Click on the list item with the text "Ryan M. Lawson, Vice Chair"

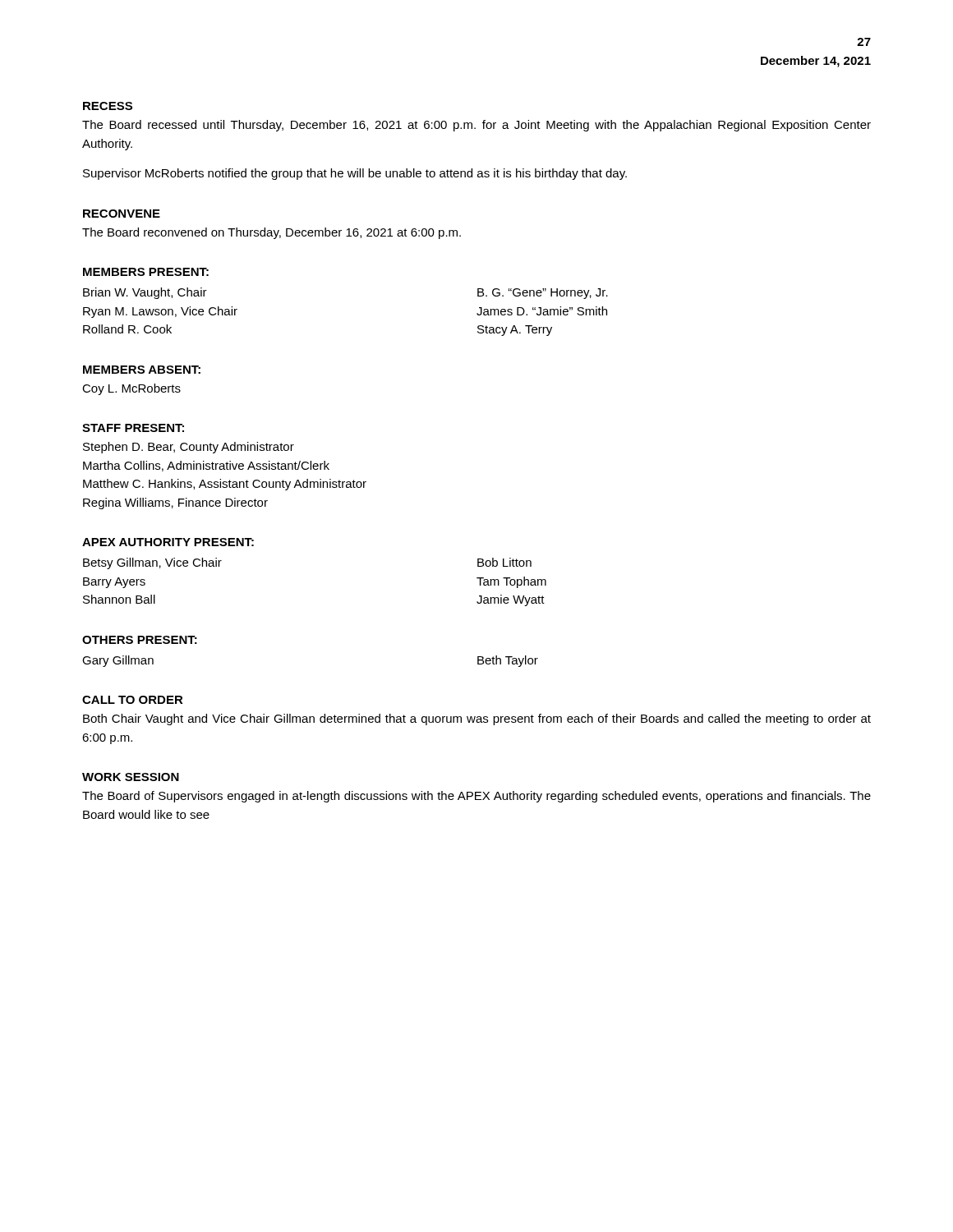160,310
